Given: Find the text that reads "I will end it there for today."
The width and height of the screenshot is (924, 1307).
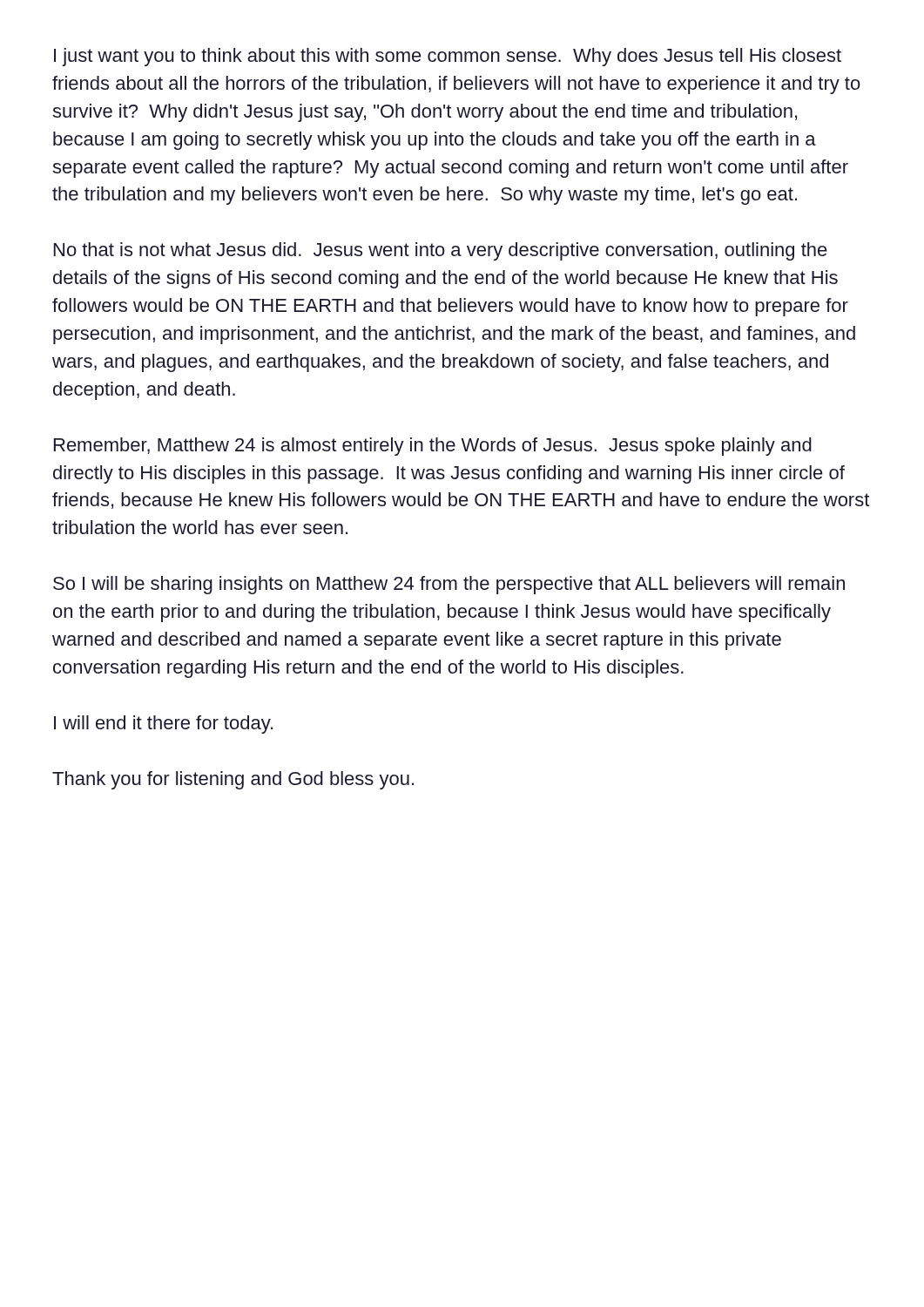Looking at the screenshot, I should pos(163,723).
